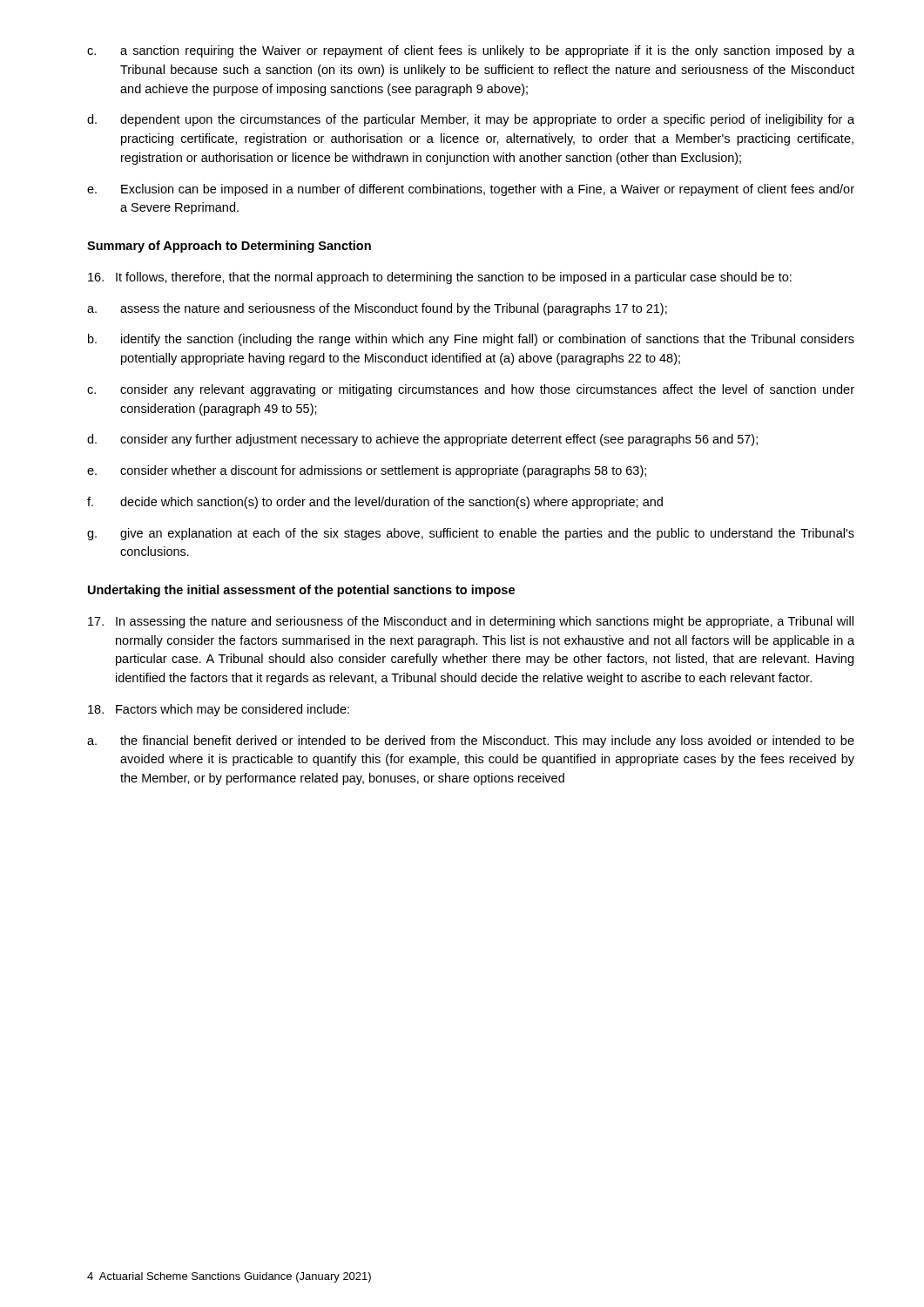Screen dimensions: 1307x924
Task: Point to the passage starting "d. consider any further adjustment necessary"
Action: 471,440
